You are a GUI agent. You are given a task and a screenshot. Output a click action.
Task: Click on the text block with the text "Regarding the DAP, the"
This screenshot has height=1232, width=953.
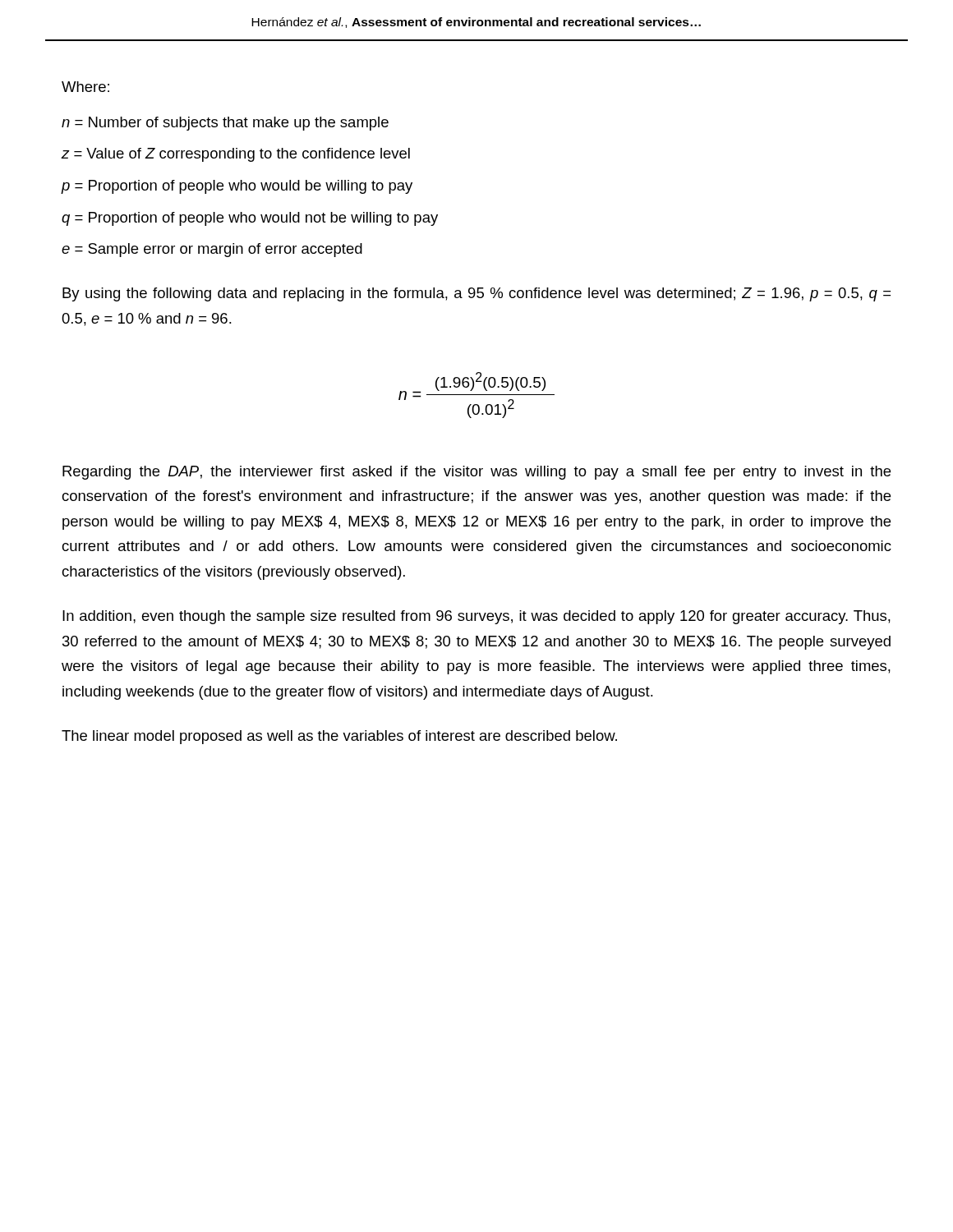click(476, 521)
